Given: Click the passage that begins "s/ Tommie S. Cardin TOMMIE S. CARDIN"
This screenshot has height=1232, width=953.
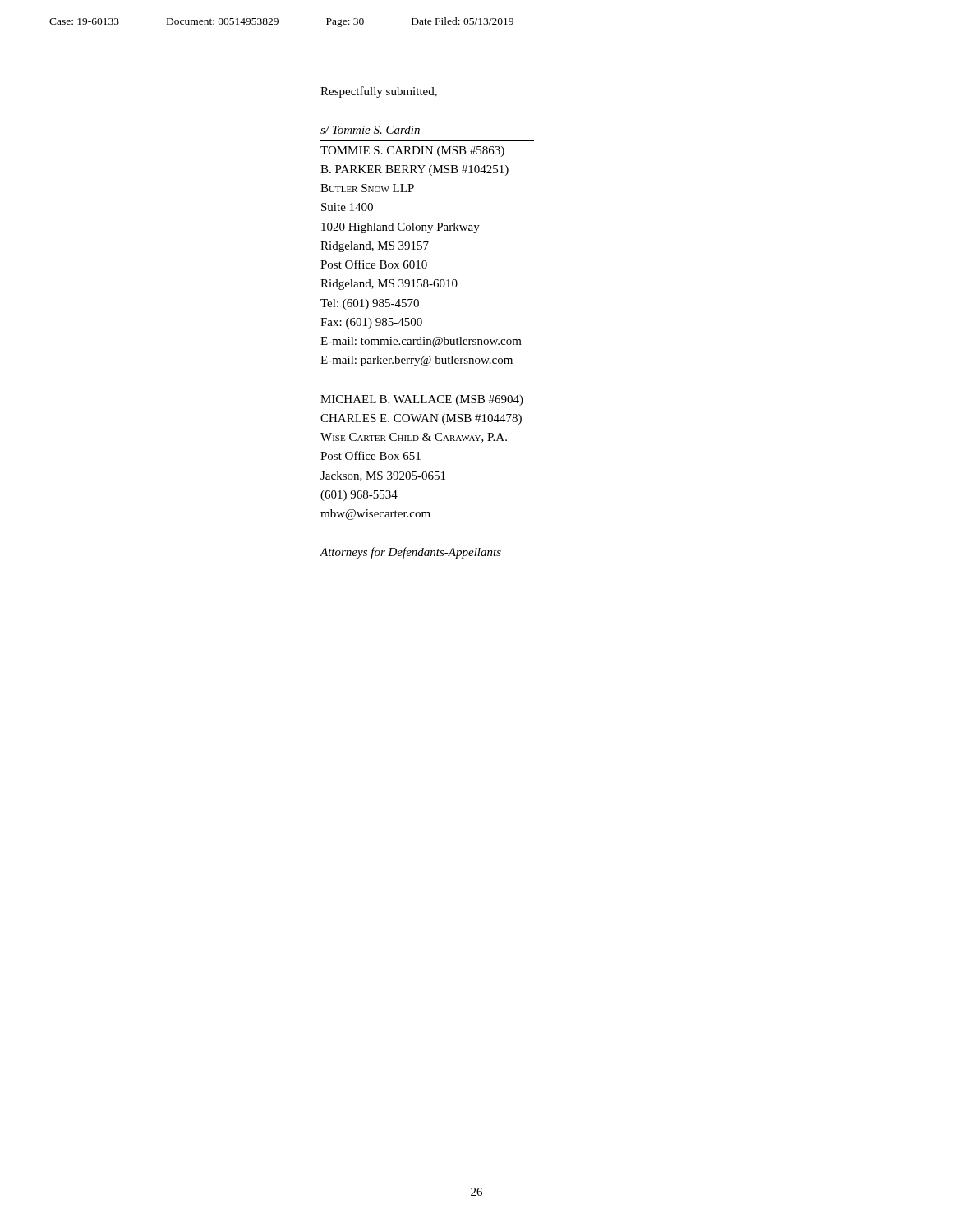Looking at the screenshot, I should pyautogui.click(x=427, y=244).
